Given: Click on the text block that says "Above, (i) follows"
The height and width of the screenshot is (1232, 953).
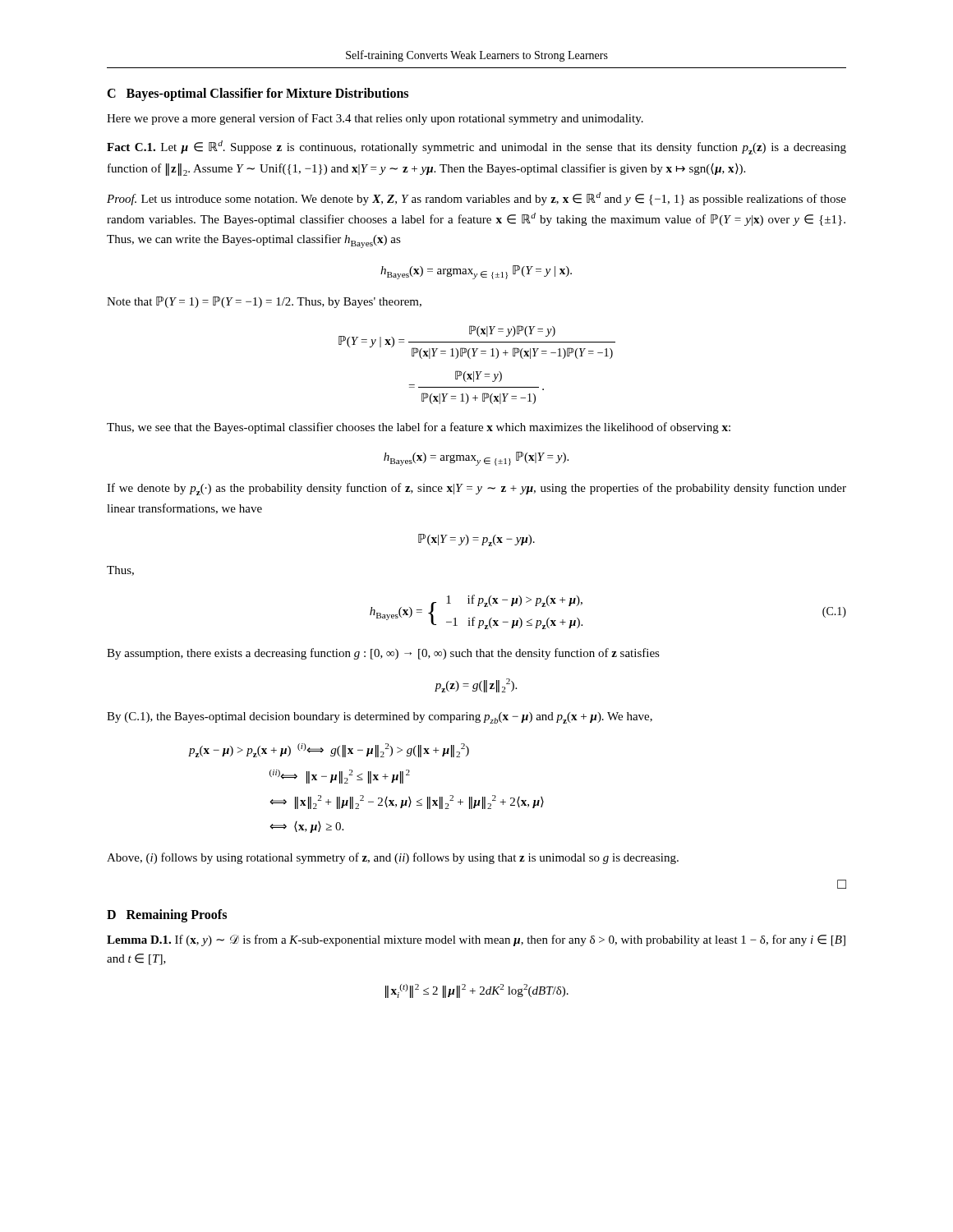Looking at the screenshot, I should [393, 857].
